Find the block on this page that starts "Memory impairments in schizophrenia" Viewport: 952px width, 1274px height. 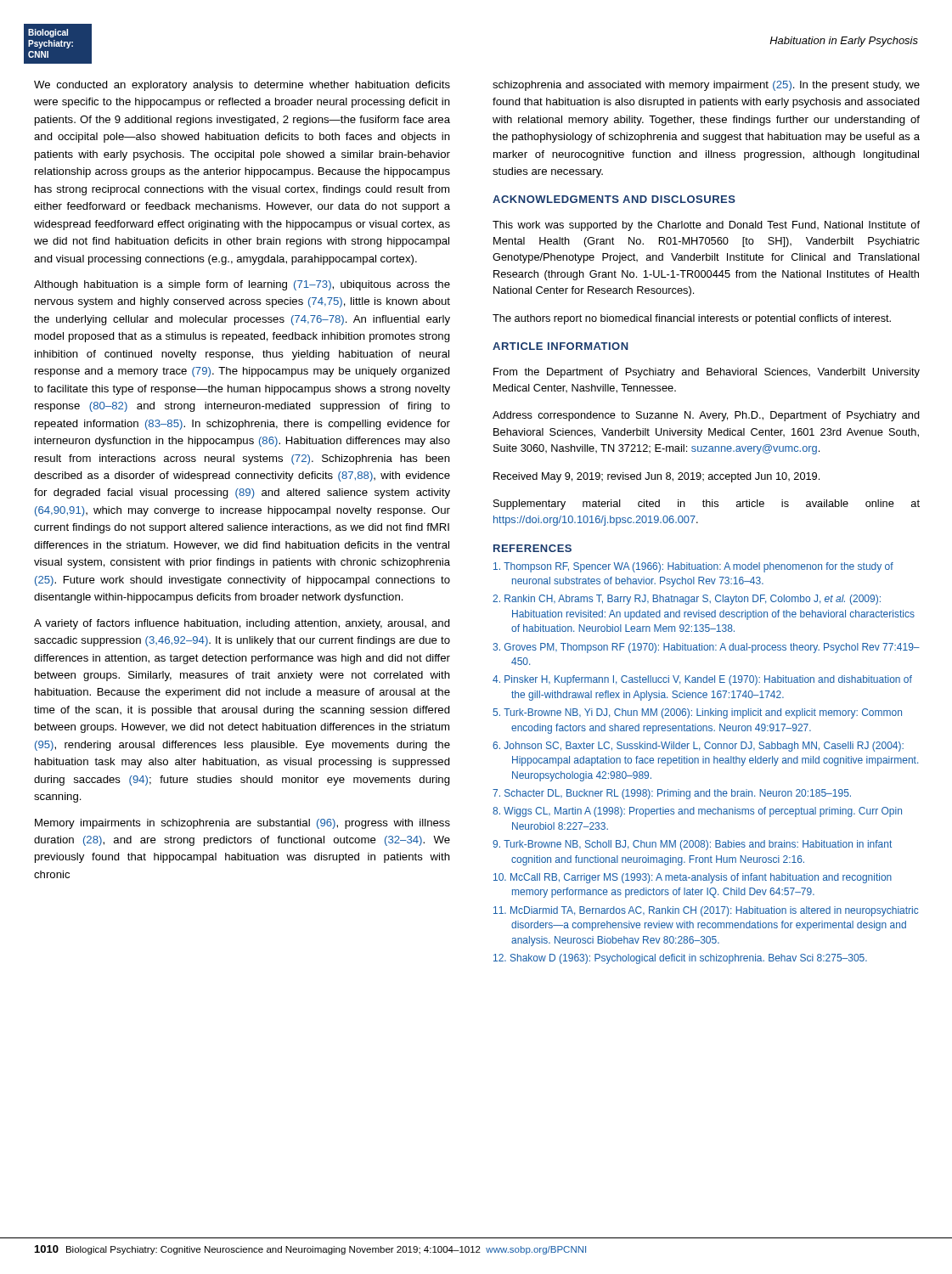click(242, 849)
